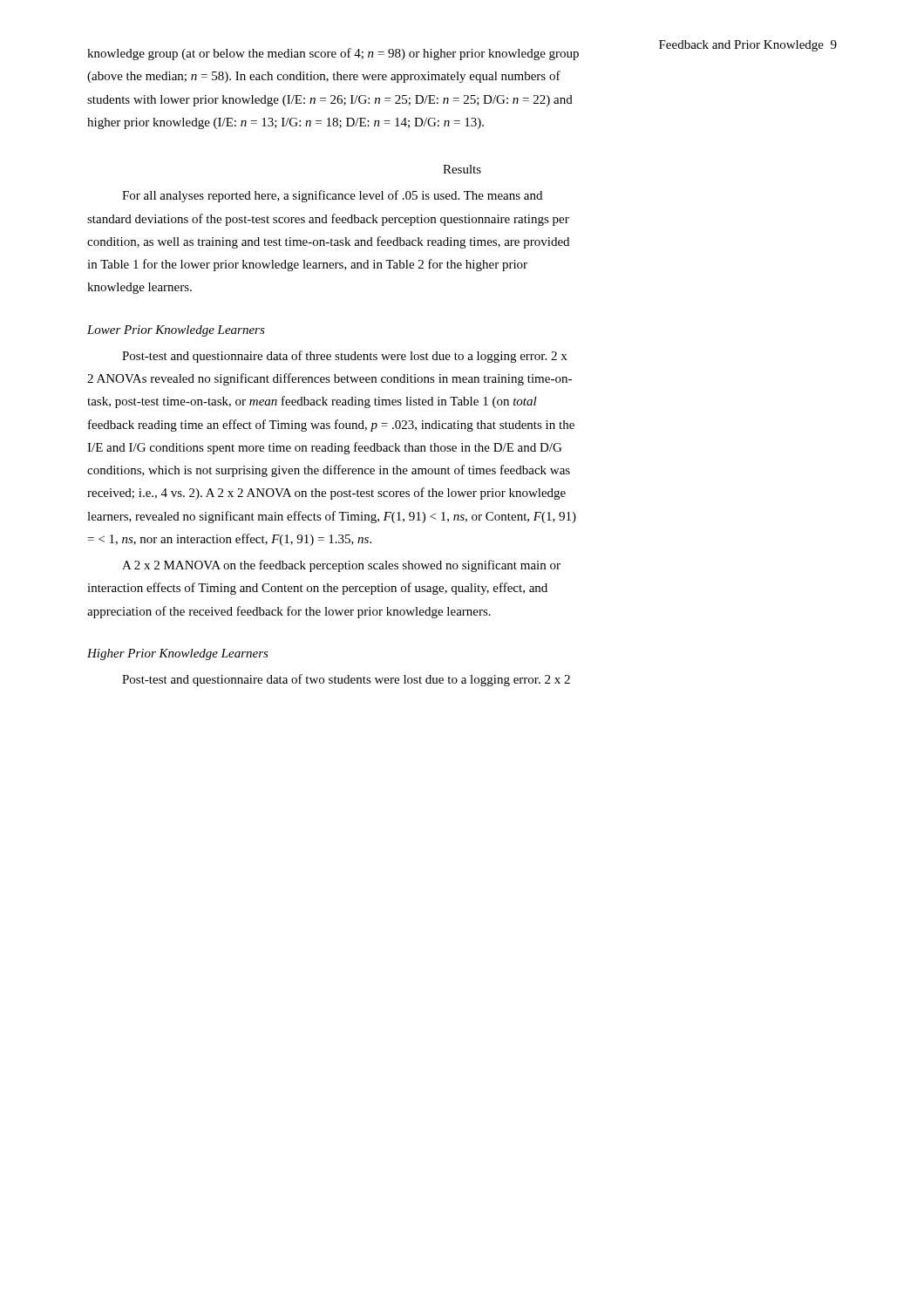Find the text starting "For all analyses reported here, a"
Viewport: 924px width, 1308px height.
coord(332,196)
